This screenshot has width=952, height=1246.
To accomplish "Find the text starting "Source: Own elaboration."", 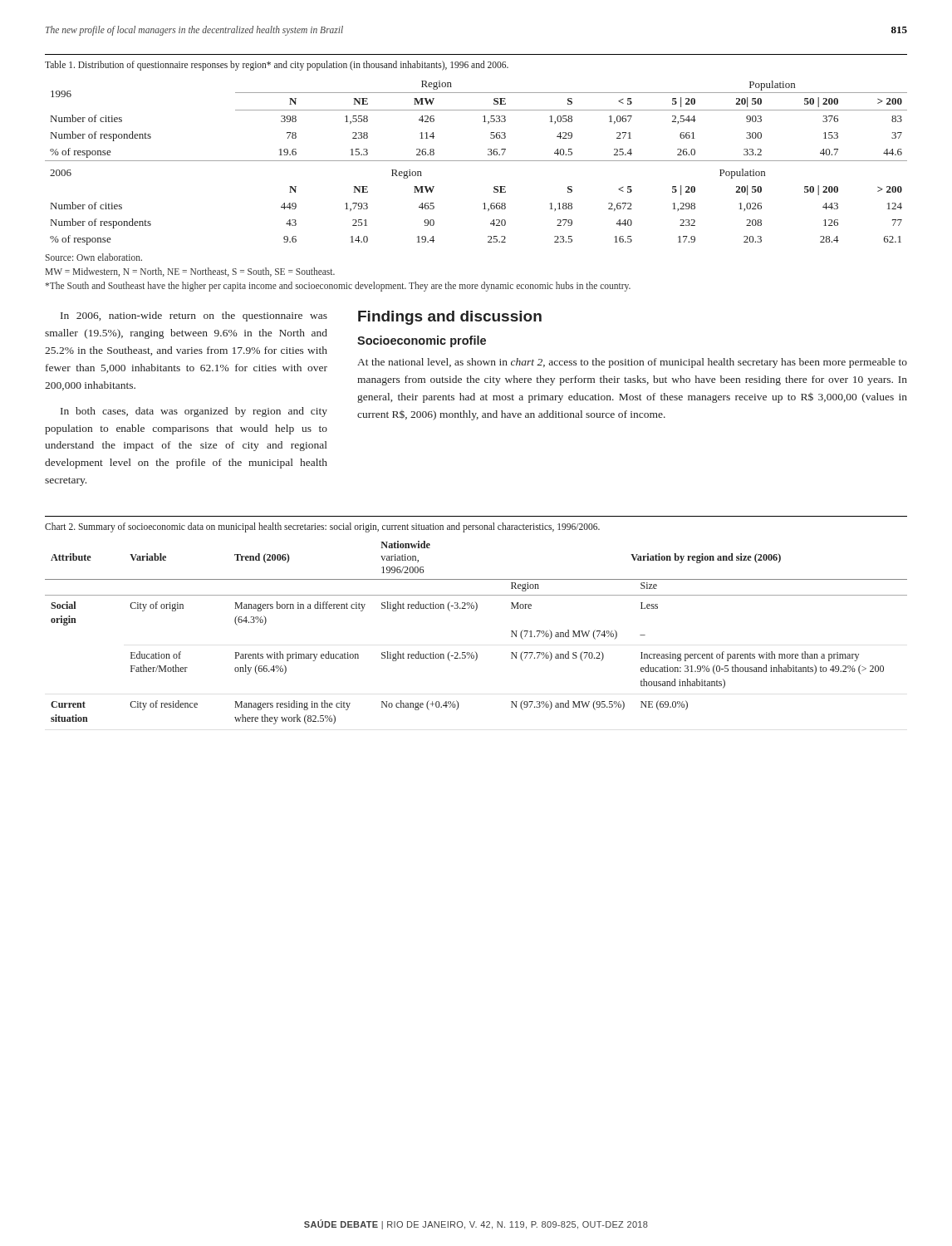I will 94,258.
